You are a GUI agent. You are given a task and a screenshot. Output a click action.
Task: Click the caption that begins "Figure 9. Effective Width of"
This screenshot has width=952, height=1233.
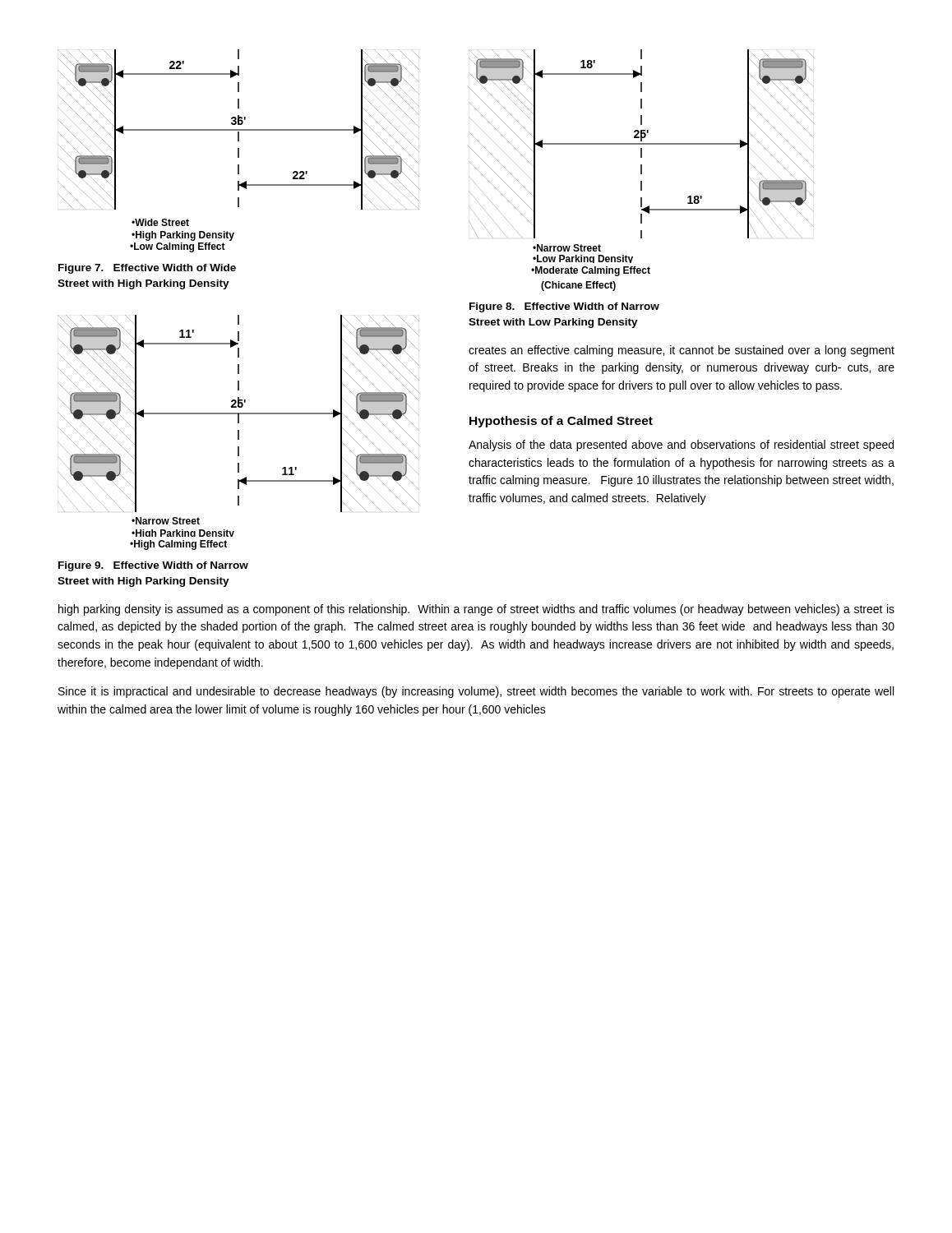214,573
